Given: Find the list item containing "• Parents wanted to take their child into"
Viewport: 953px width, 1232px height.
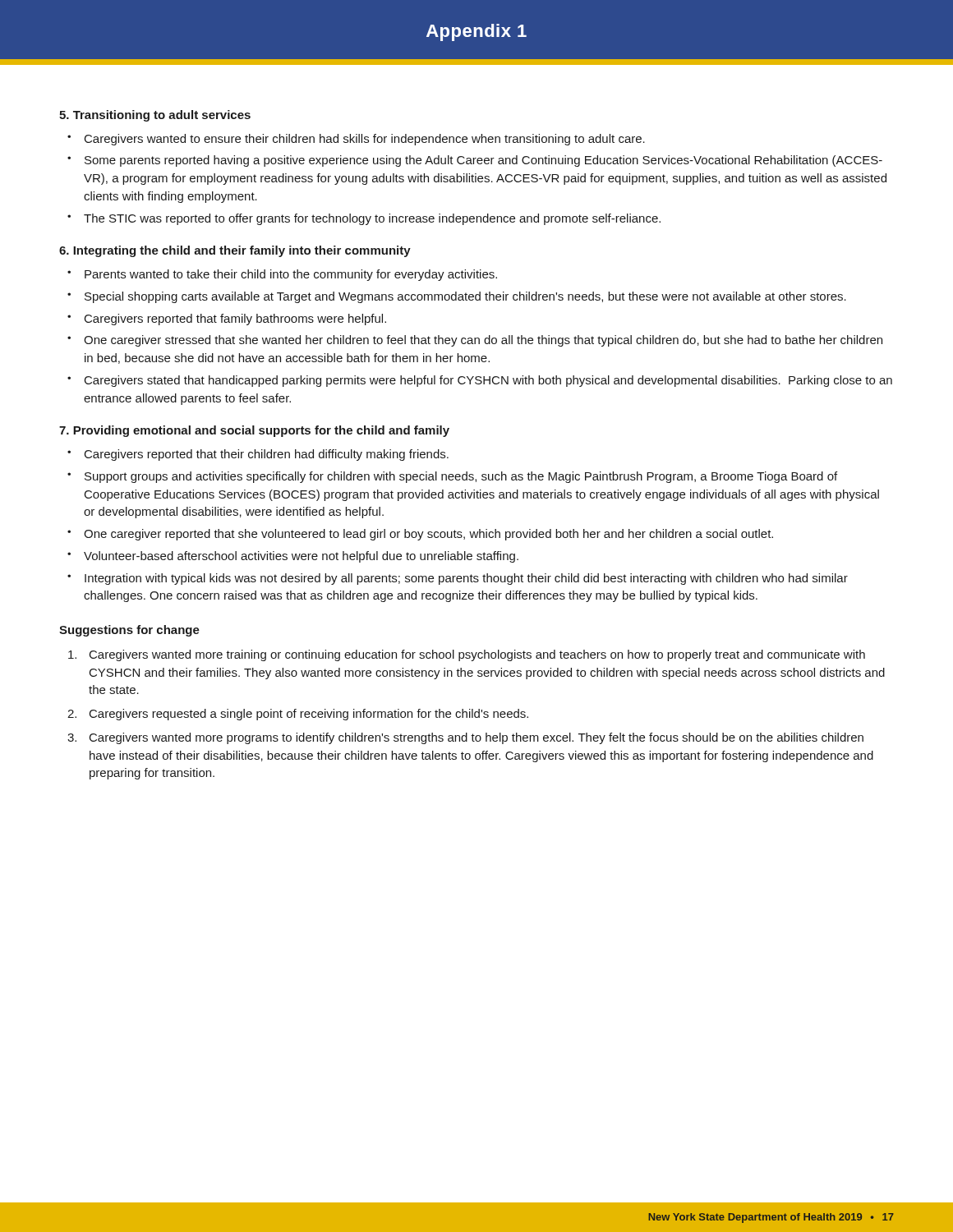Looking at the screenshot, I should 283,274.
